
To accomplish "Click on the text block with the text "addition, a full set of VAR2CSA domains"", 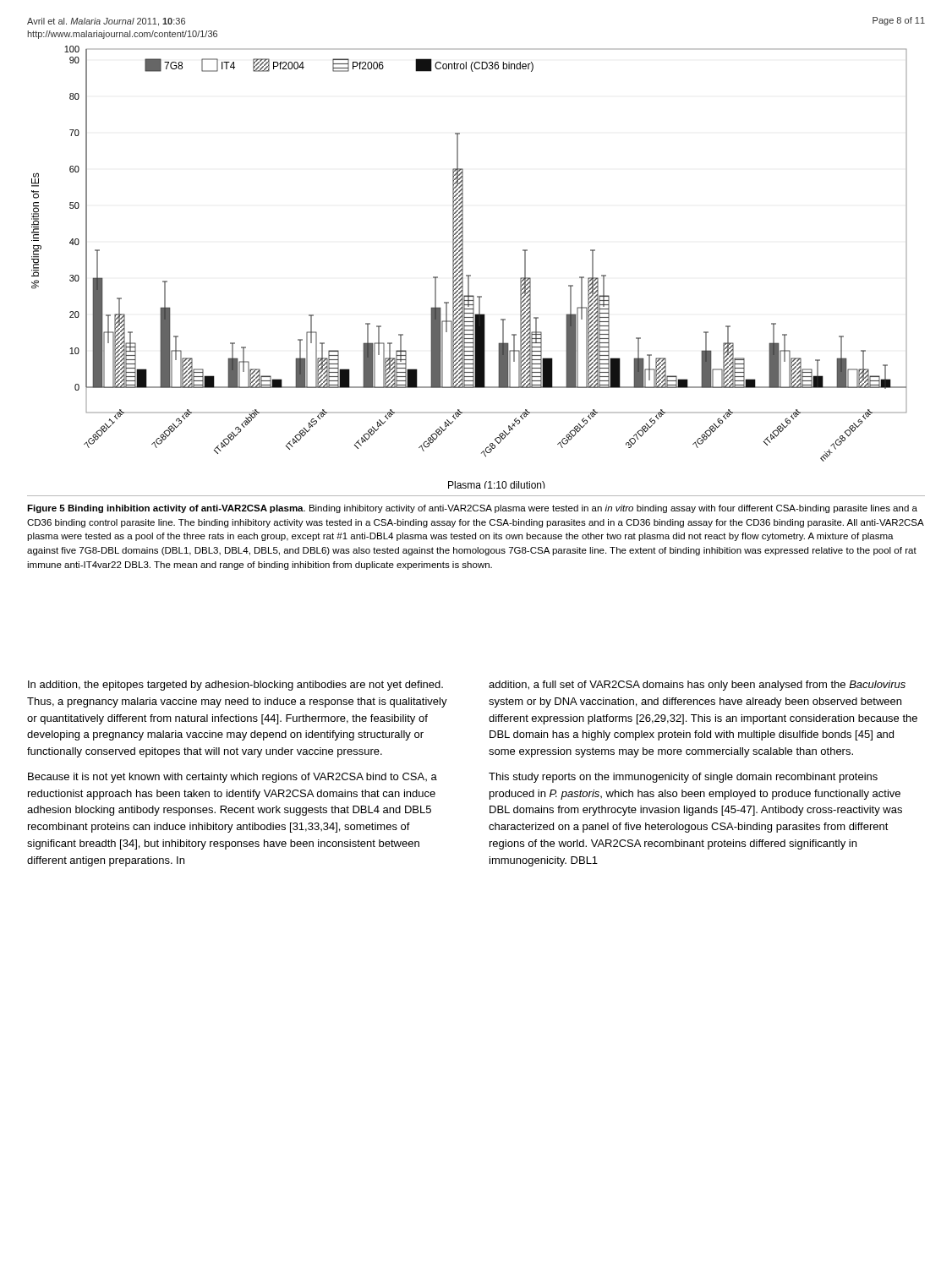I will [x=704, y=772].
